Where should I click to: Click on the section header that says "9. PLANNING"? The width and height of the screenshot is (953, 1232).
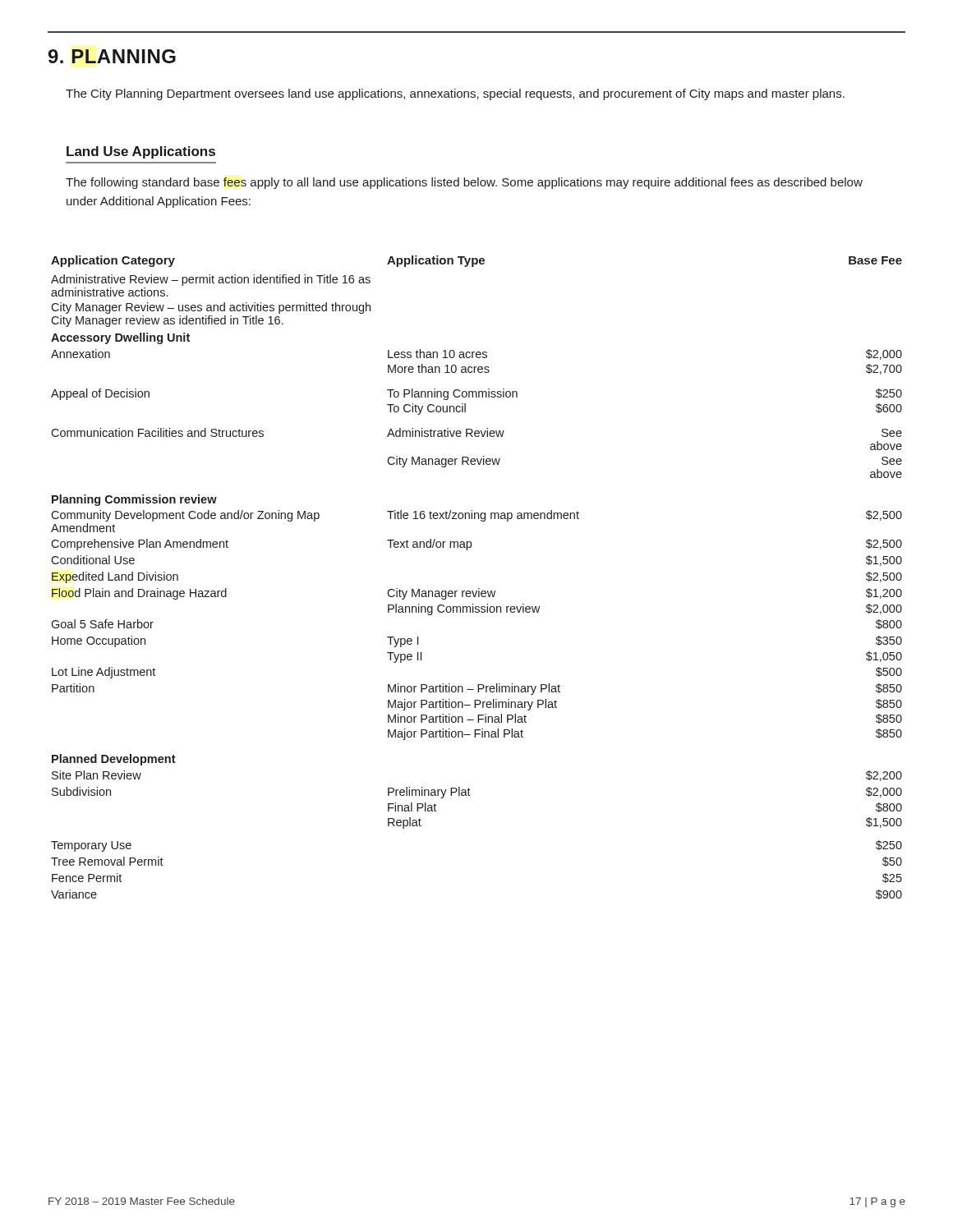112,56
